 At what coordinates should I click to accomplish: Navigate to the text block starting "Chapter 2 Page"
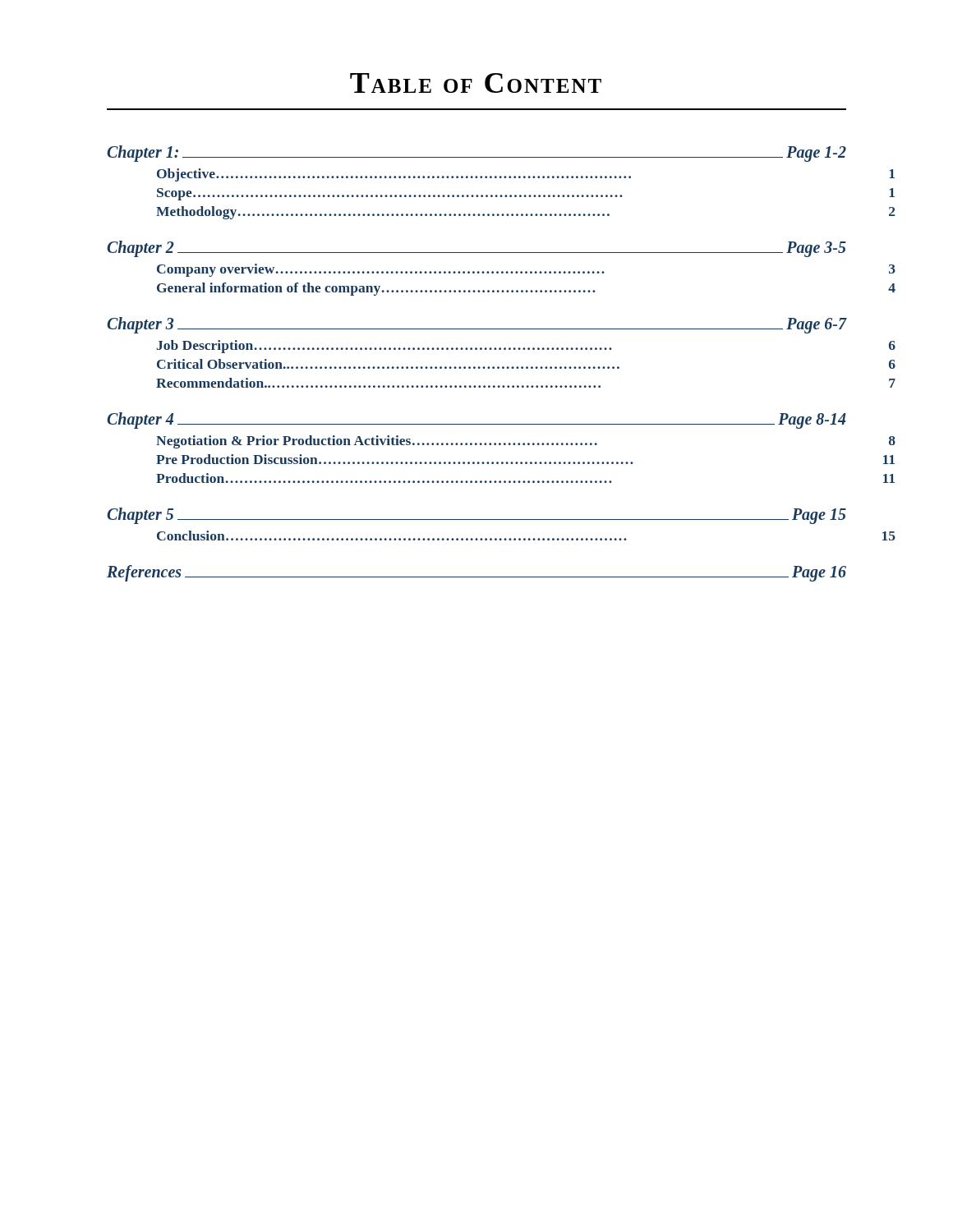point(476,248)
